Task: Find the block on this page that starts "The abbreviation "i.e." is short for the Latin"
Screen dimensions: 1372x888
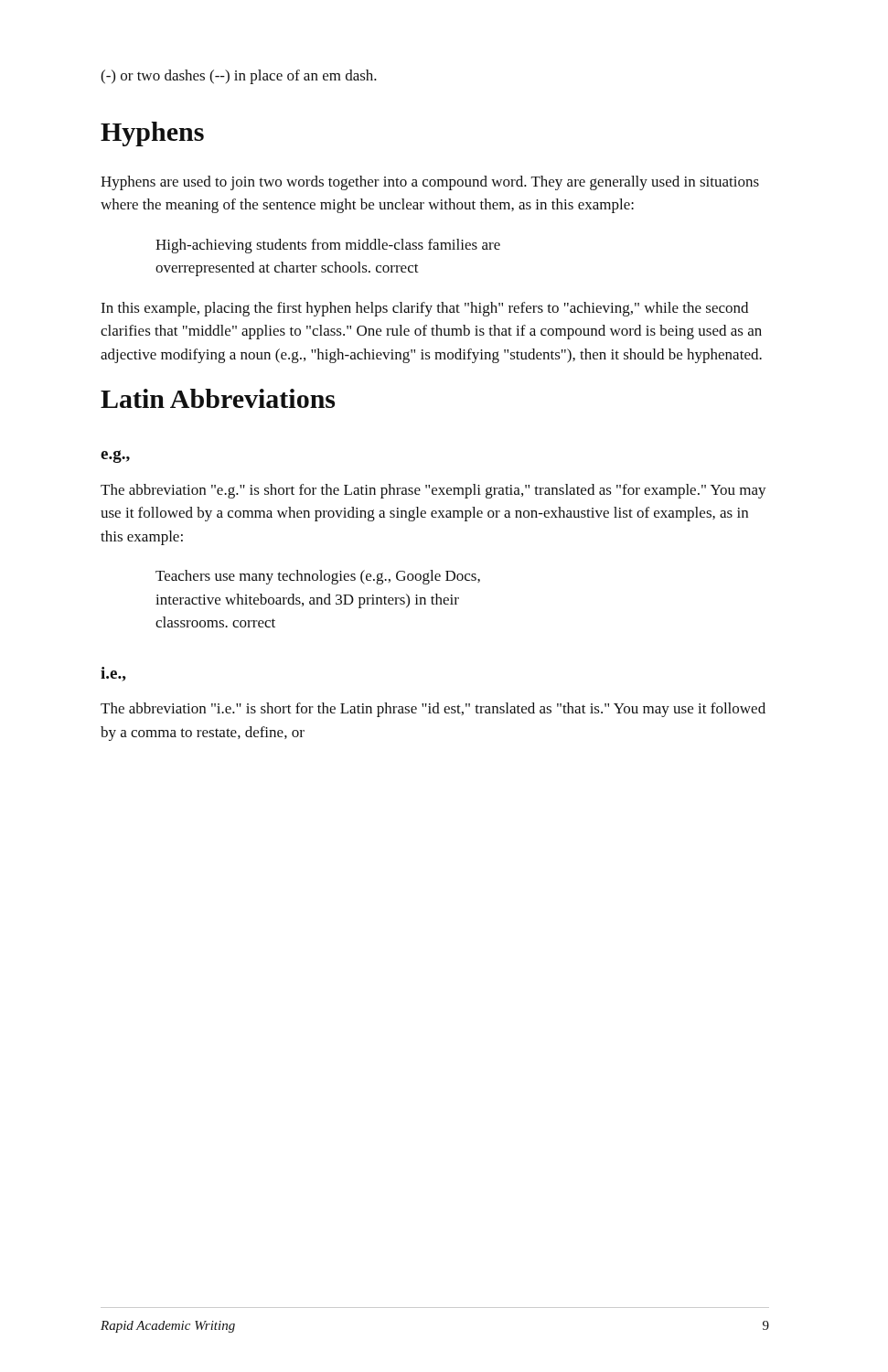Action: coord(433,720)
